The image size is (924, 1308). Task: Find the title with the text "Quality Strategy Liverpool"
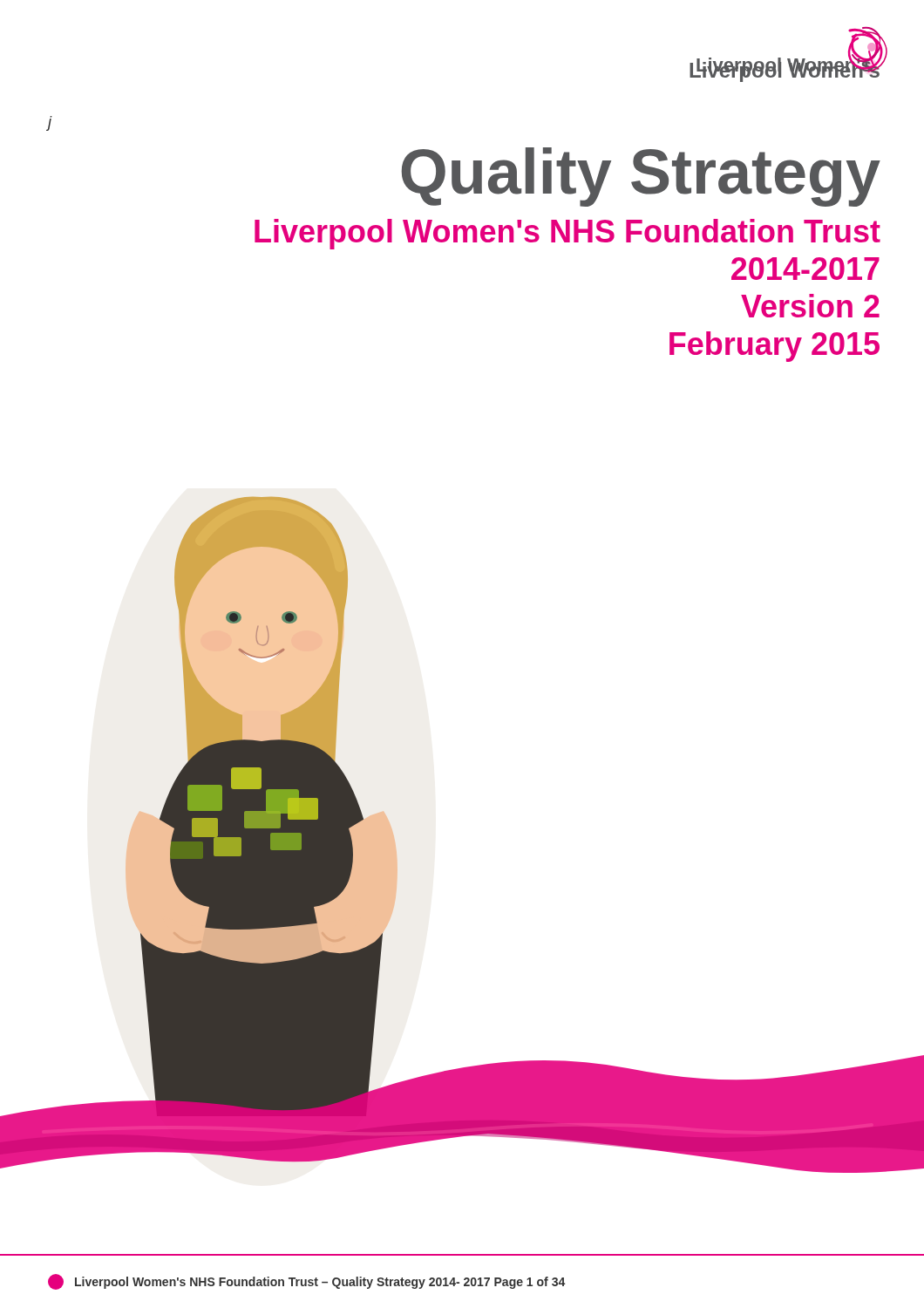[462, 251]
